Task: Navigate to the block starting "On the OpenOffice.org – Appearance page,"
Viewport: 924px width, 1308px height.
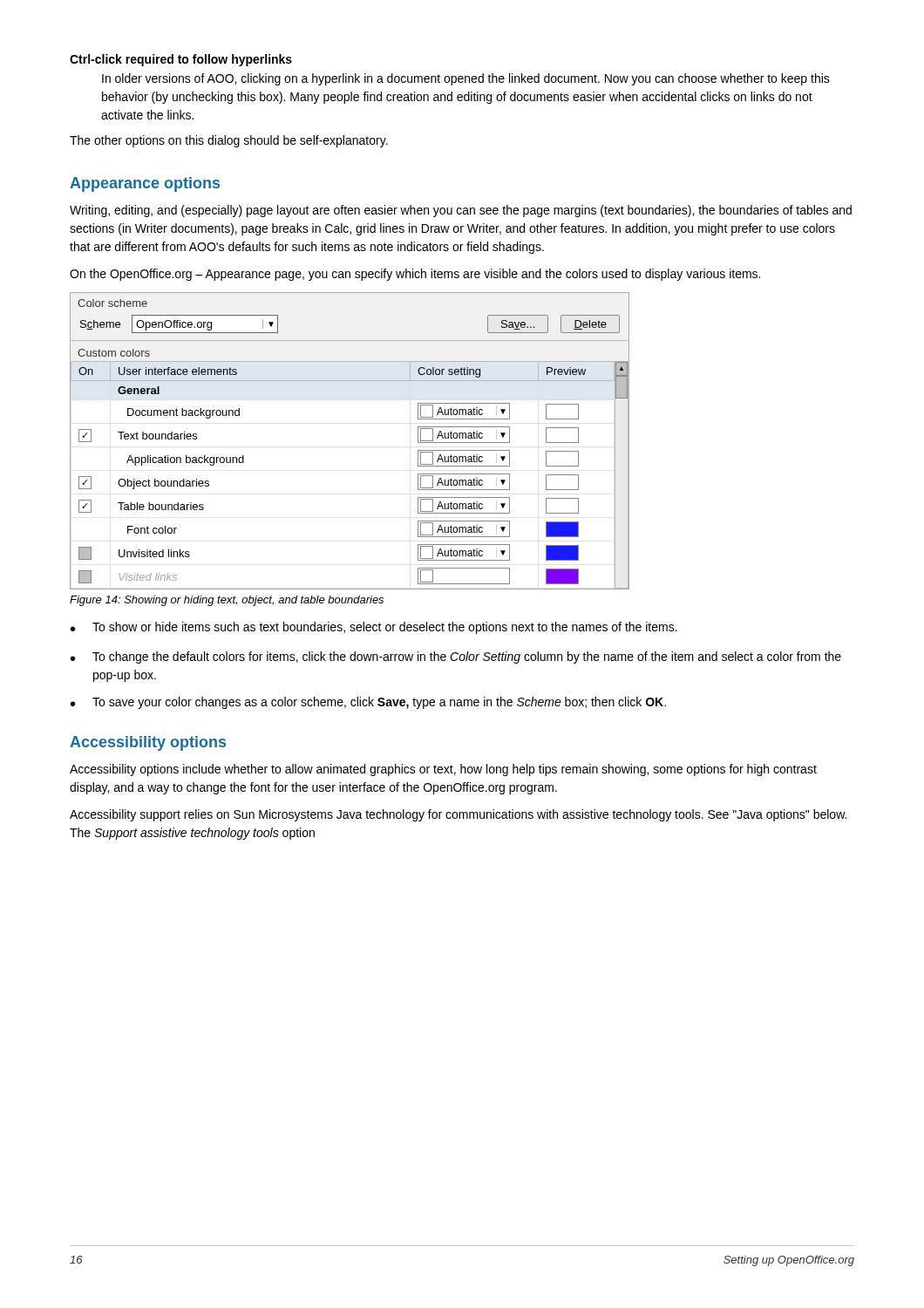Action: [x=416, y=274]
